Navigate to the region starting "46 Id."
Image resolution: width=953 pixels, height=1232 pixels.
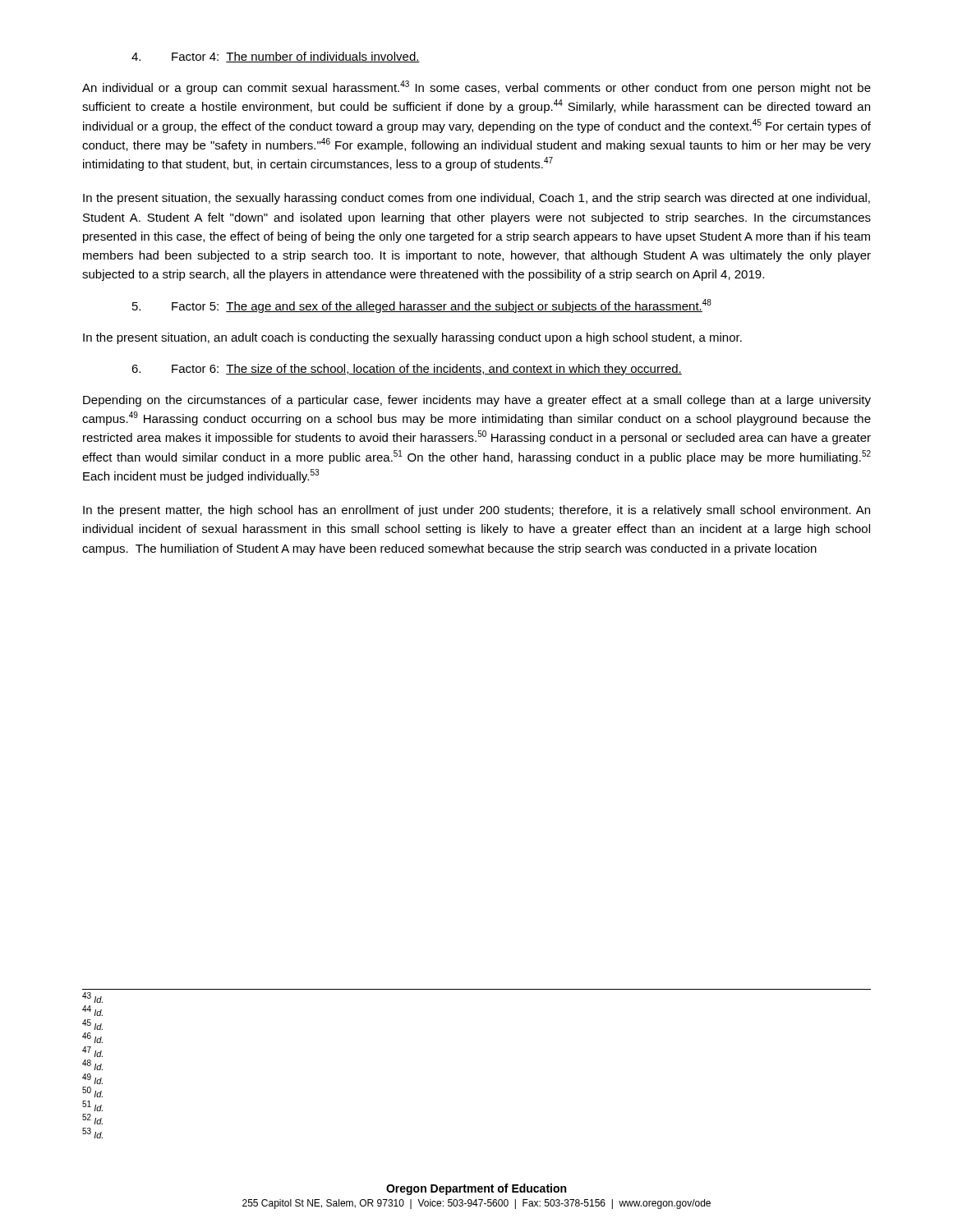click(93, 1039)
